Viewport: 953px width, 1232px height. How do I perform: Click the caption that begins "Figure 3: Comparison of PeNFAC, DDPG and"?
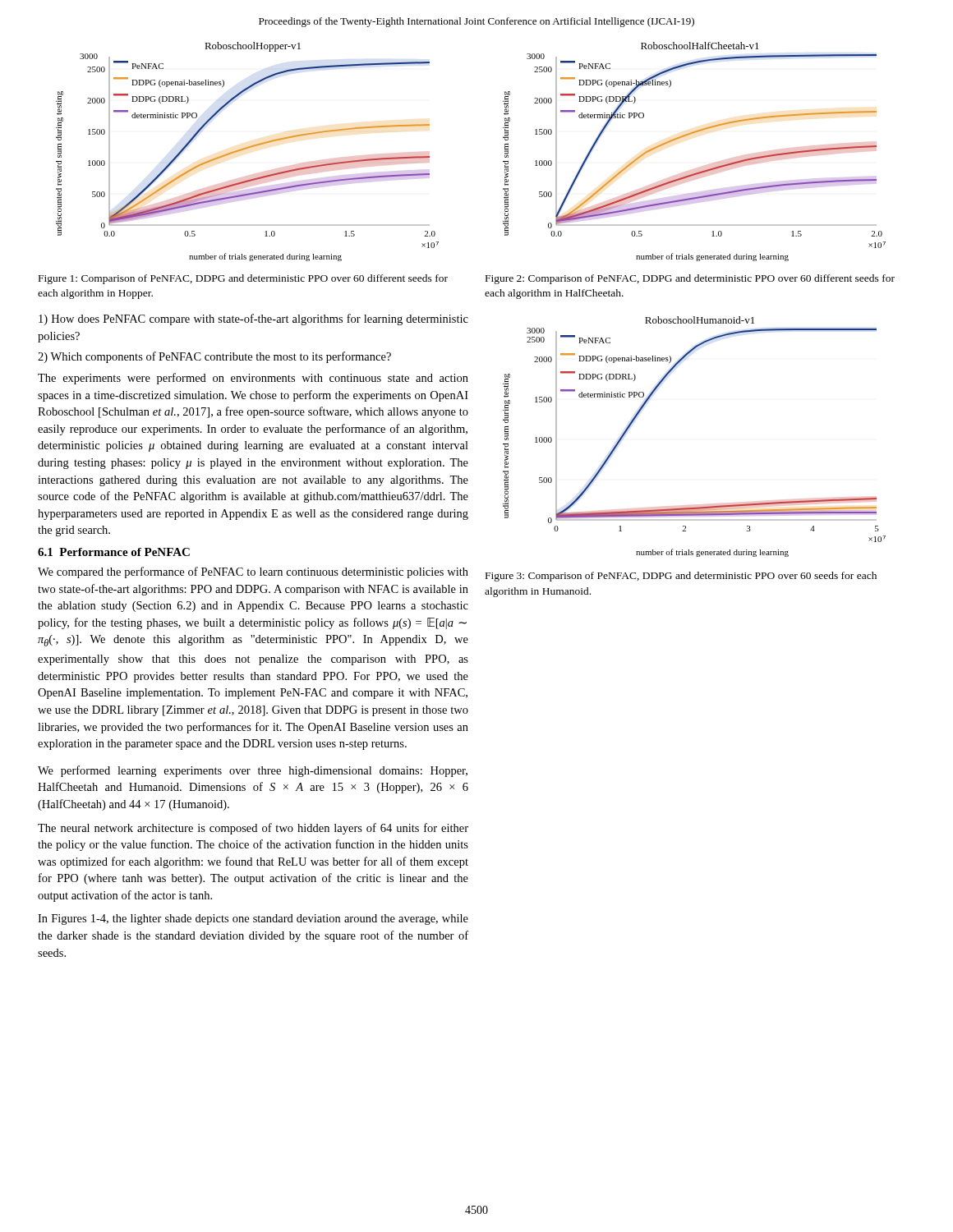681,583
